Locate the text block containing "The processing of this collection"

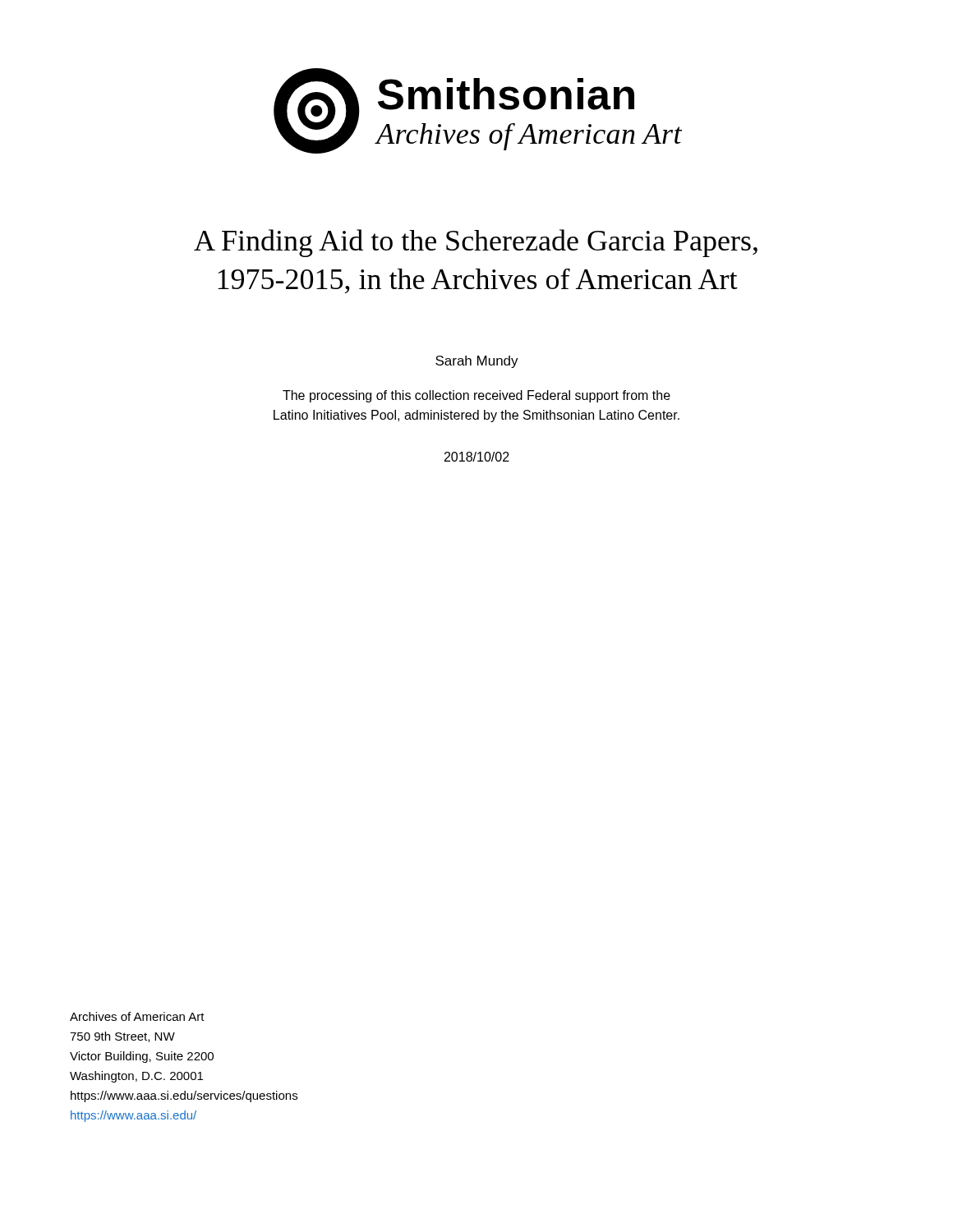pyautogui.click(x=476, y=406)
